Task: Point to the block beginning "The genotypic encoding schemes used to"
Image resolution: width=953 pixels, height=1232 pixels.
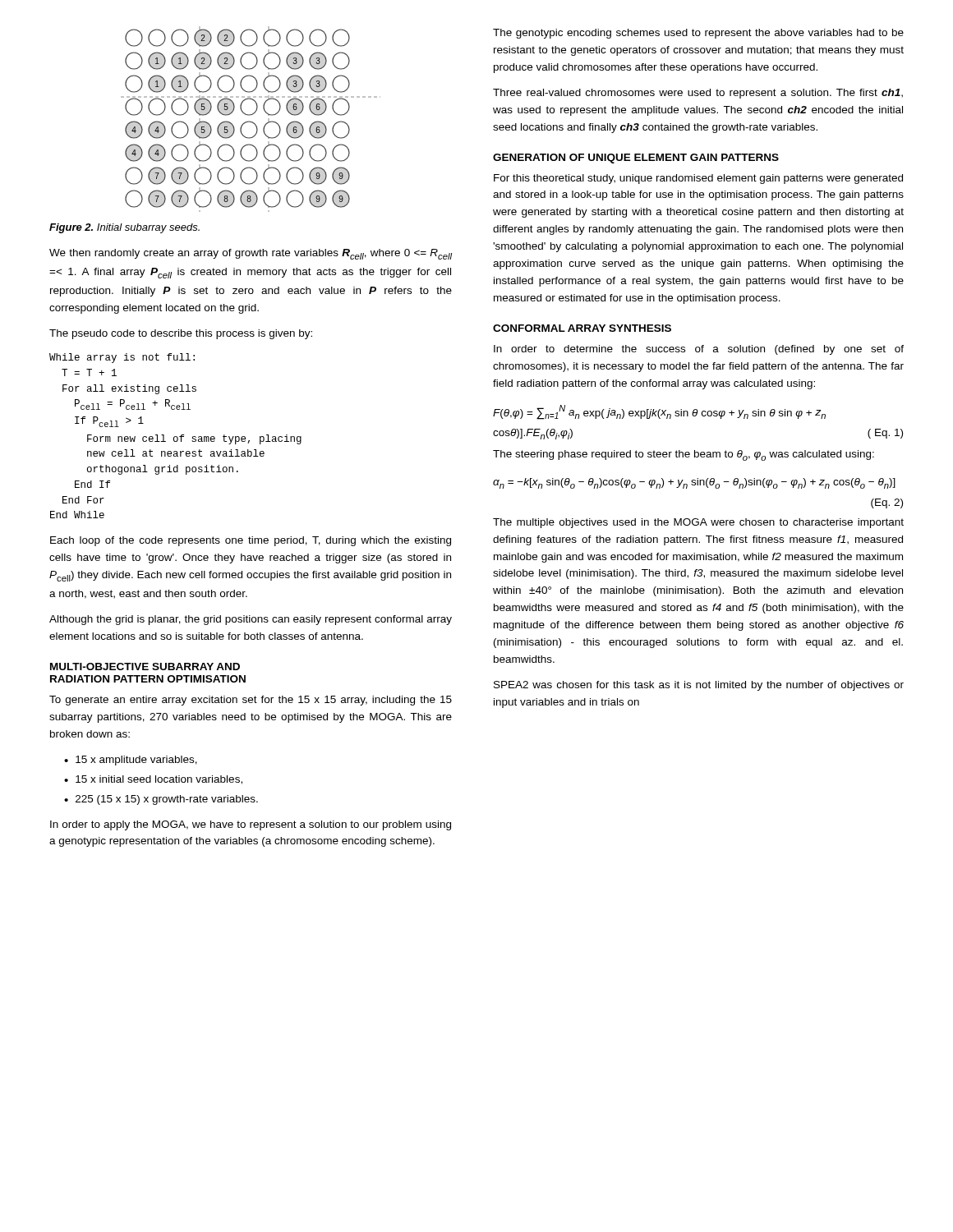Action: 698,50
